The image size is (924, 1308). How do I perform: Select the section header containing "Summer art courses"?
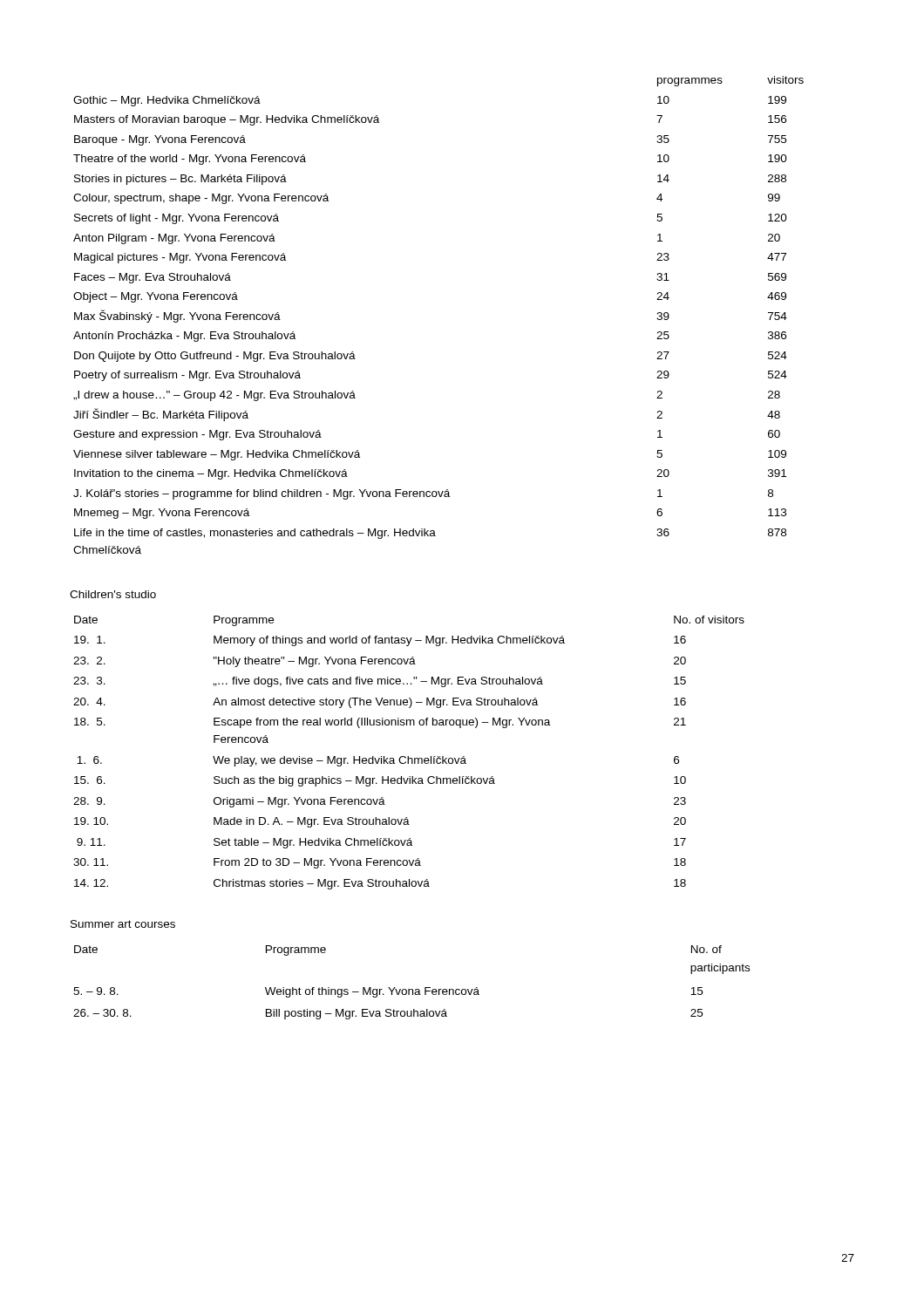click(x=123, y=924)
